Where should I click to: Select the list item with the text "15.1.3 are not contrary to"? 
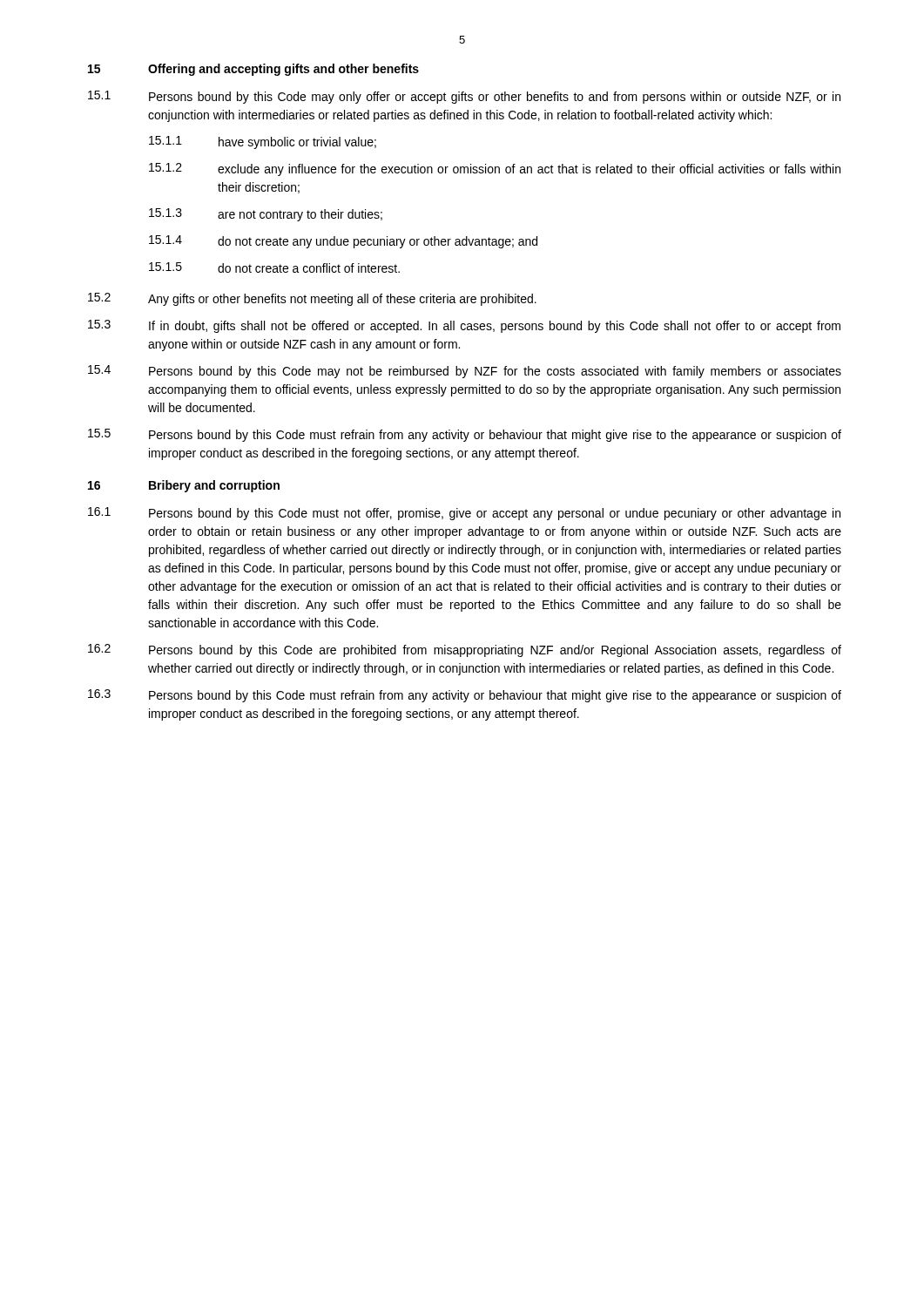(266, 215)
